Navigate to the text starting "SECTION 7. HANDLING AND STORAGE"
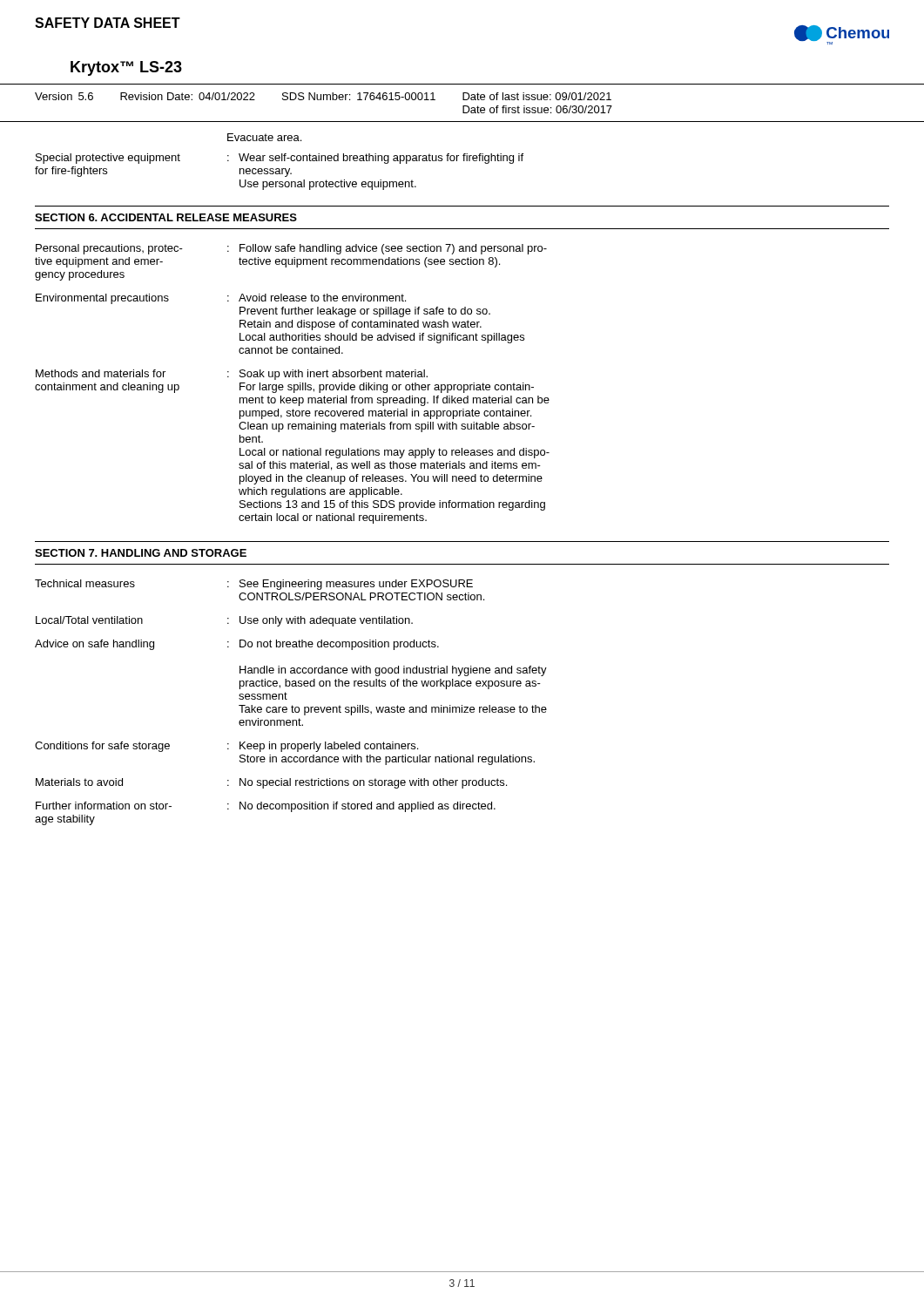 coord(141,553)
